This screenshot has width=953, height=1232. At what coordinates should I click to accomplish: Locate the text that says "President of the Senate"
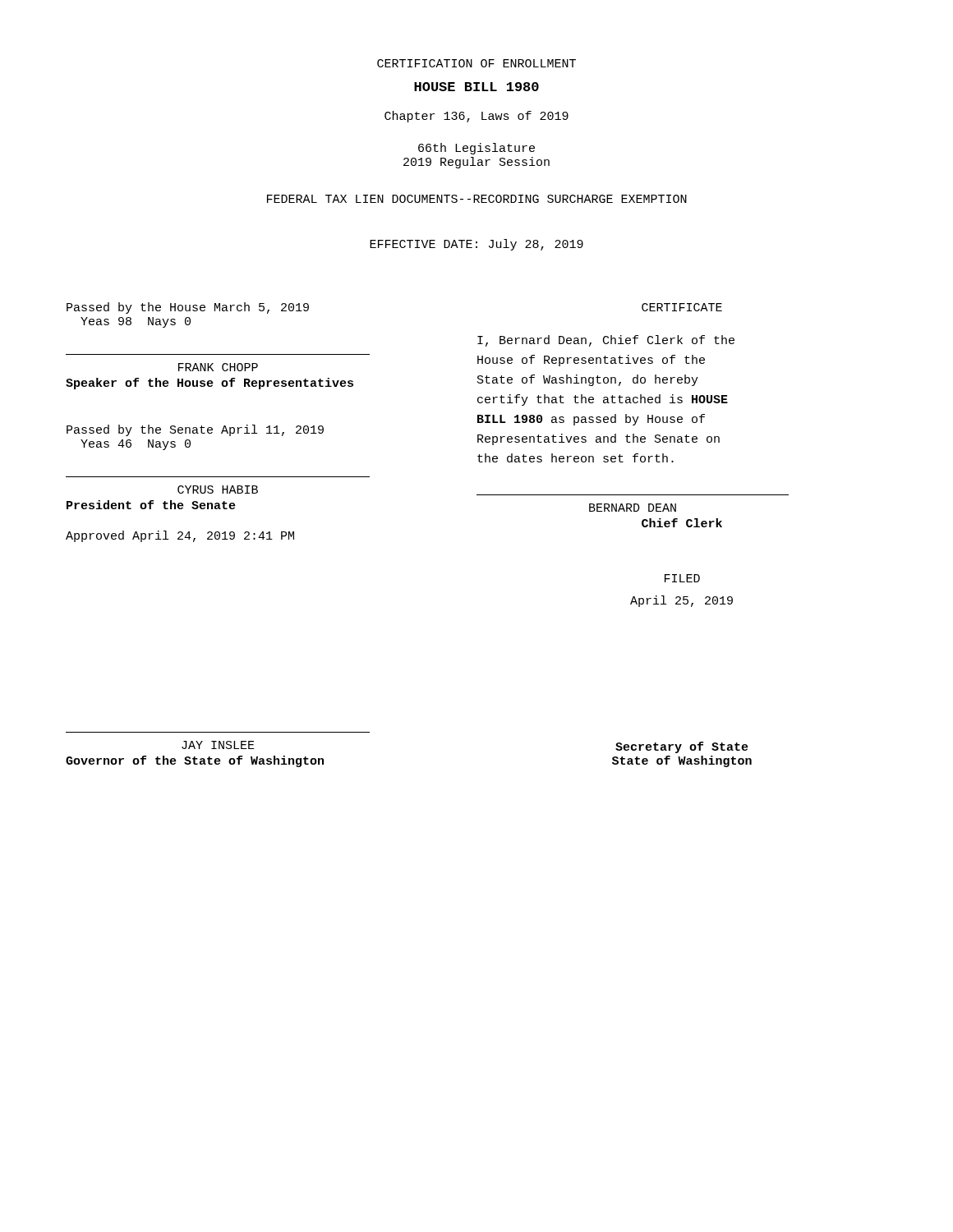click(x=151, y=506)
